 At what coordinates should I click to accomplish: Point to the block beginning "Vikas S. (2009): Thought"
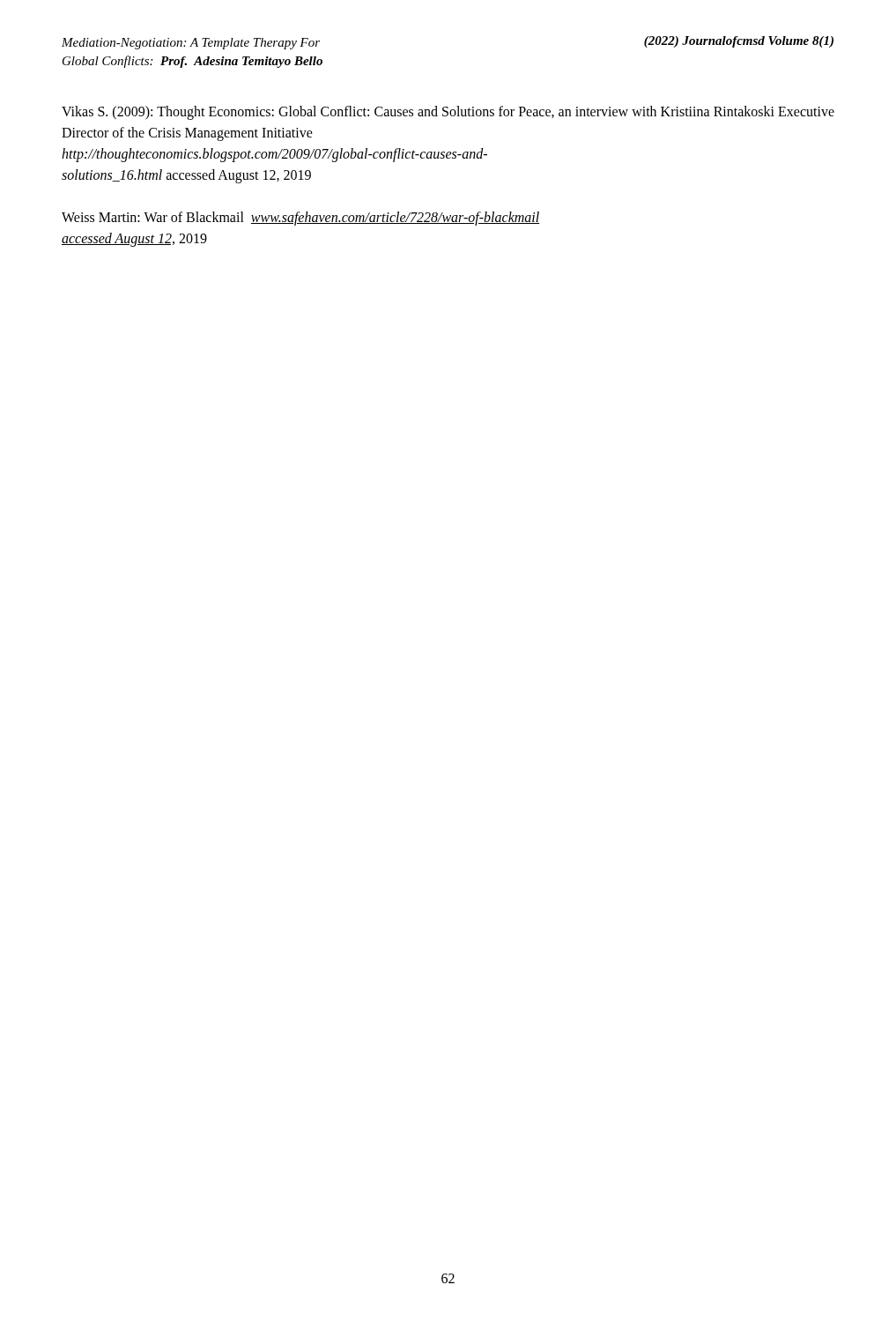pyautogui.click(x=448, y=144)
